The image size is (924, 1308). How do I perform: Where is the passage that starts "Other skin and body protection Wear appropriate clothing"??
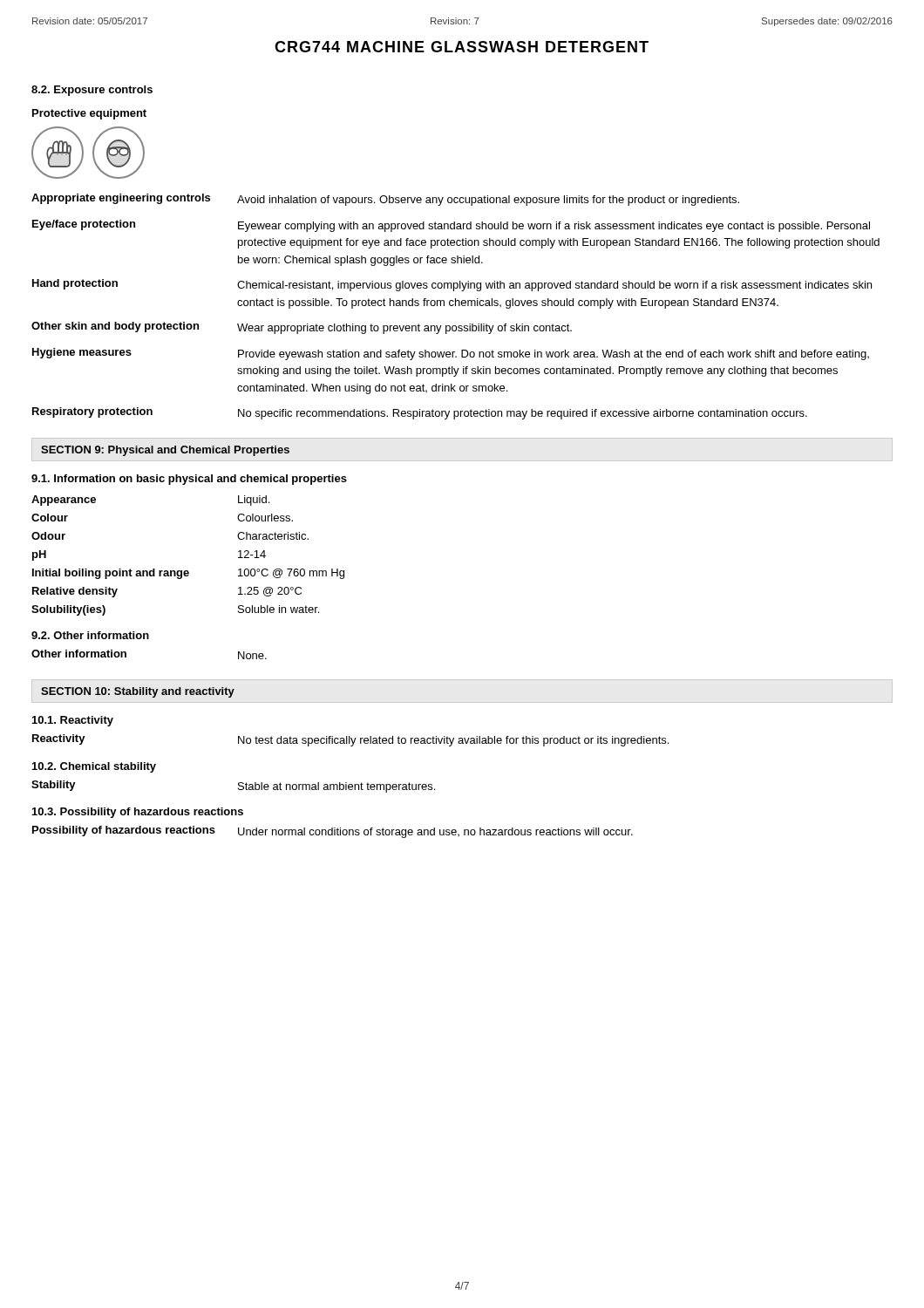click(x=462, y=328)
